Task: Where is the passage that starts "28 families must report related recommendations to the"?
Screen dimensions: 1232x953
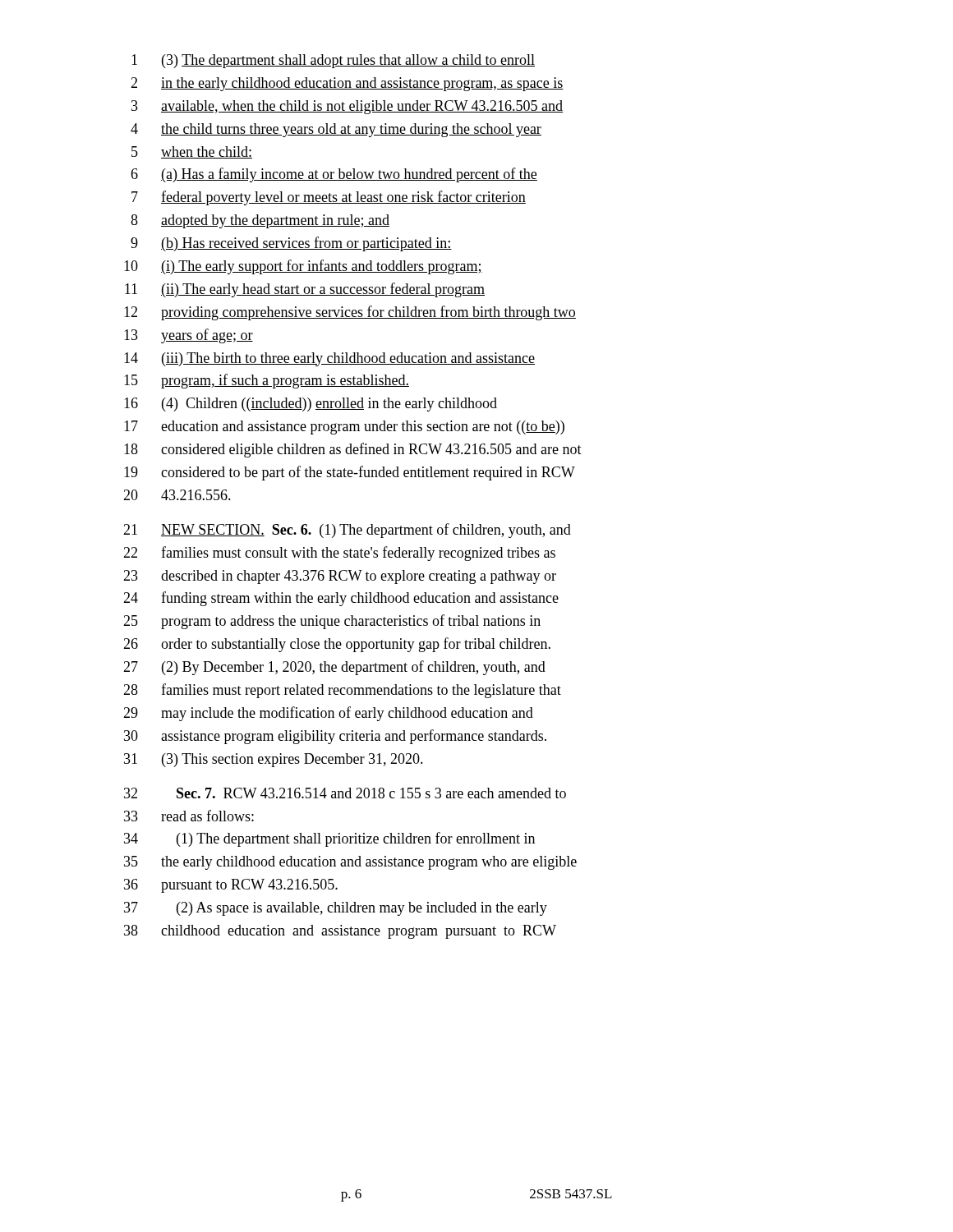Action: pyautogui.click(x=476, y=691)
